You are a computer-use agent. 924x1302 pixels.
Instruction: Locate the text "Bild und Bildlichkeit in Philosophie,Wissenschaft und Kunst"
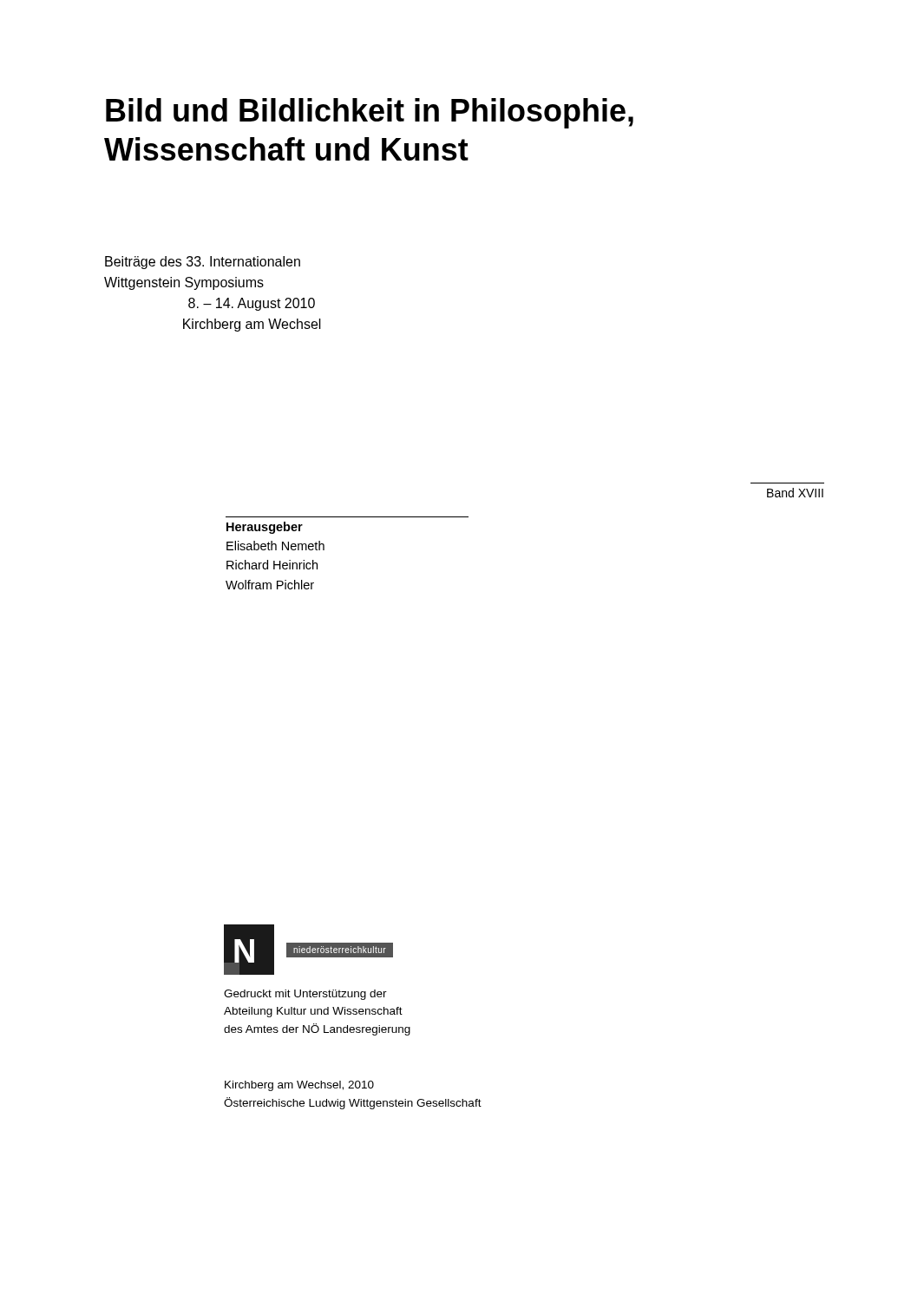click(408, 130)
